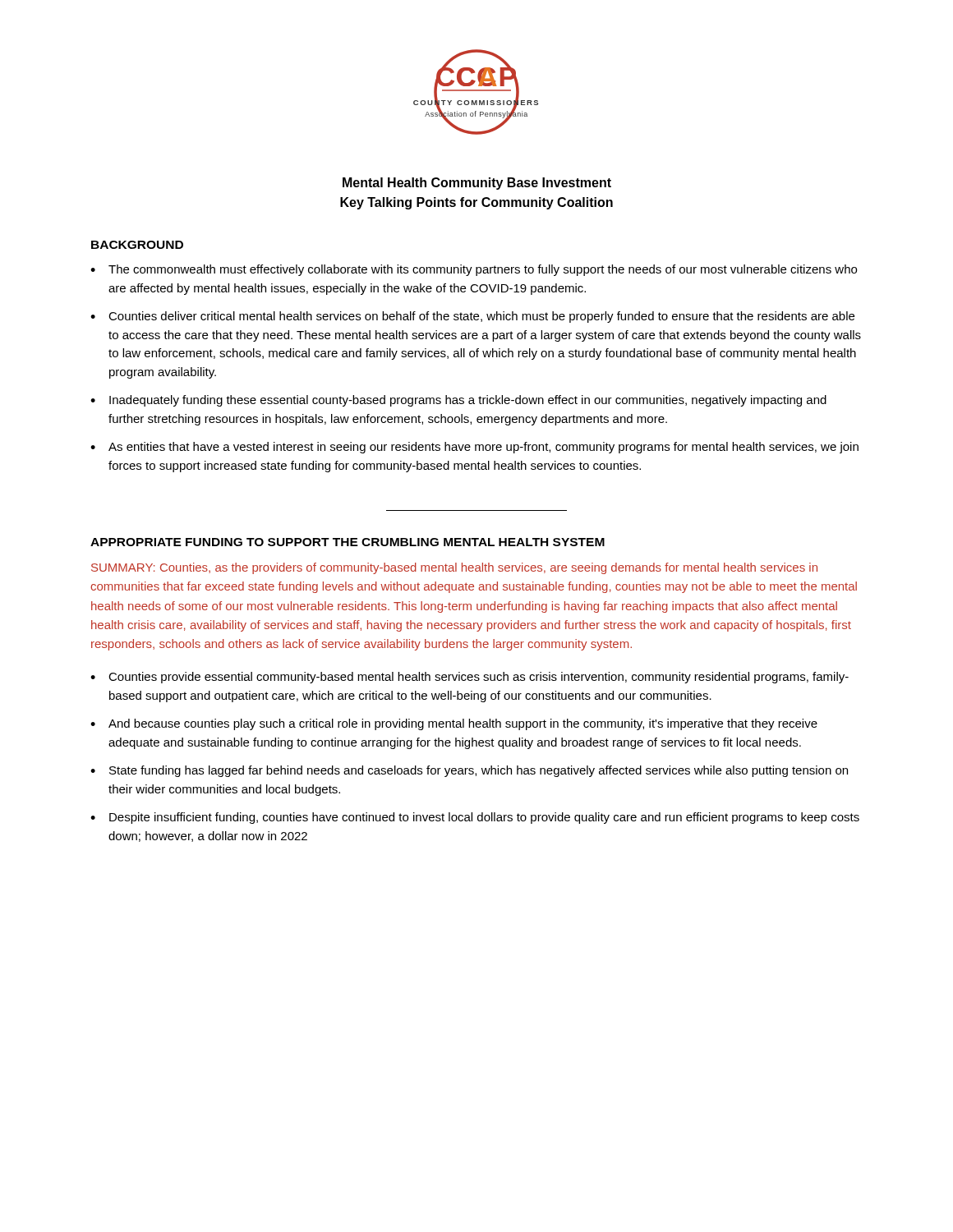Point to the block starting "• Inadequately funding"
The height and width of the screenshot is (1232, 953).
click(476, 409)
